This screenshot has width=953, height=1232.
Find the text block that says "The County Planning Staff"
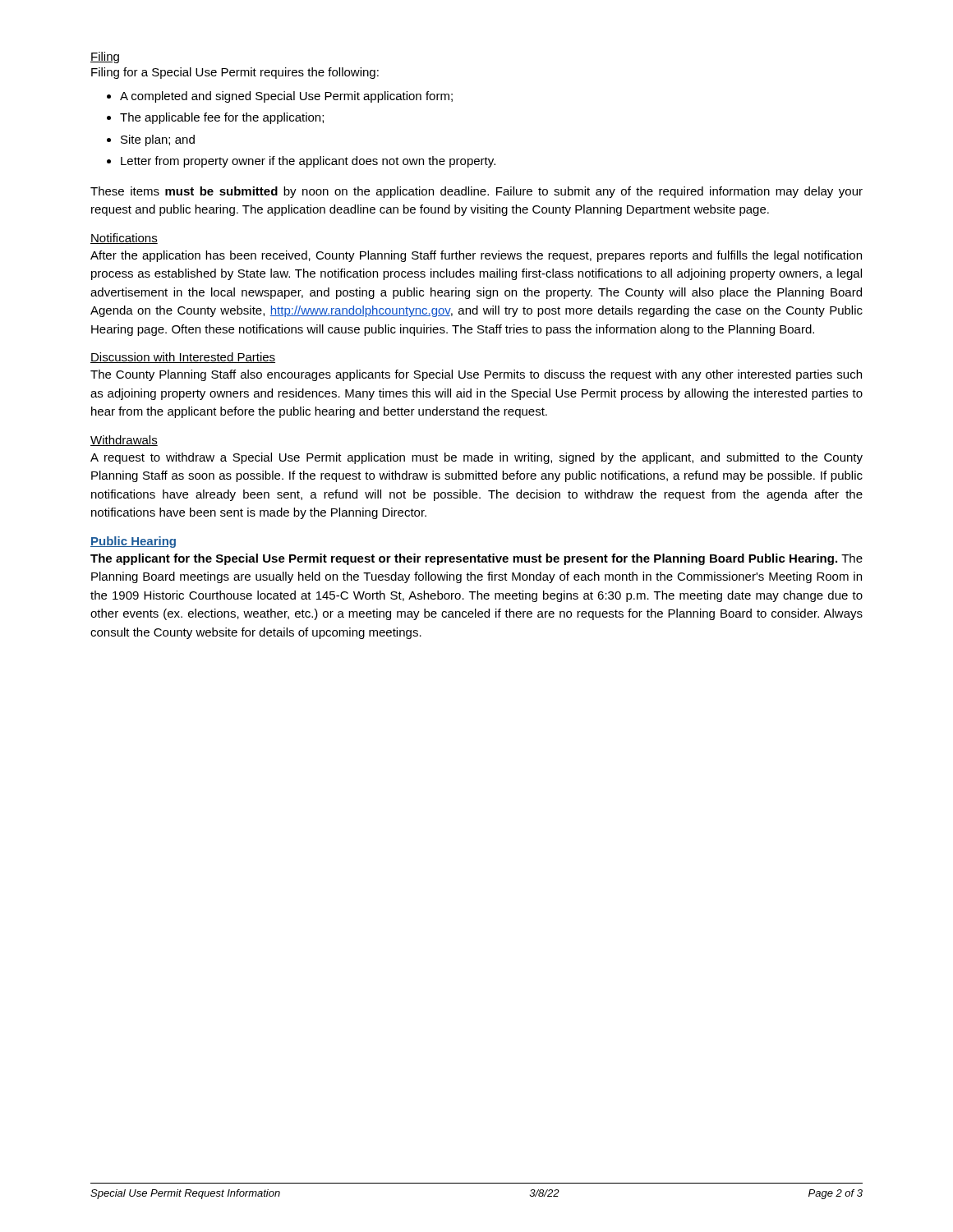476,393
